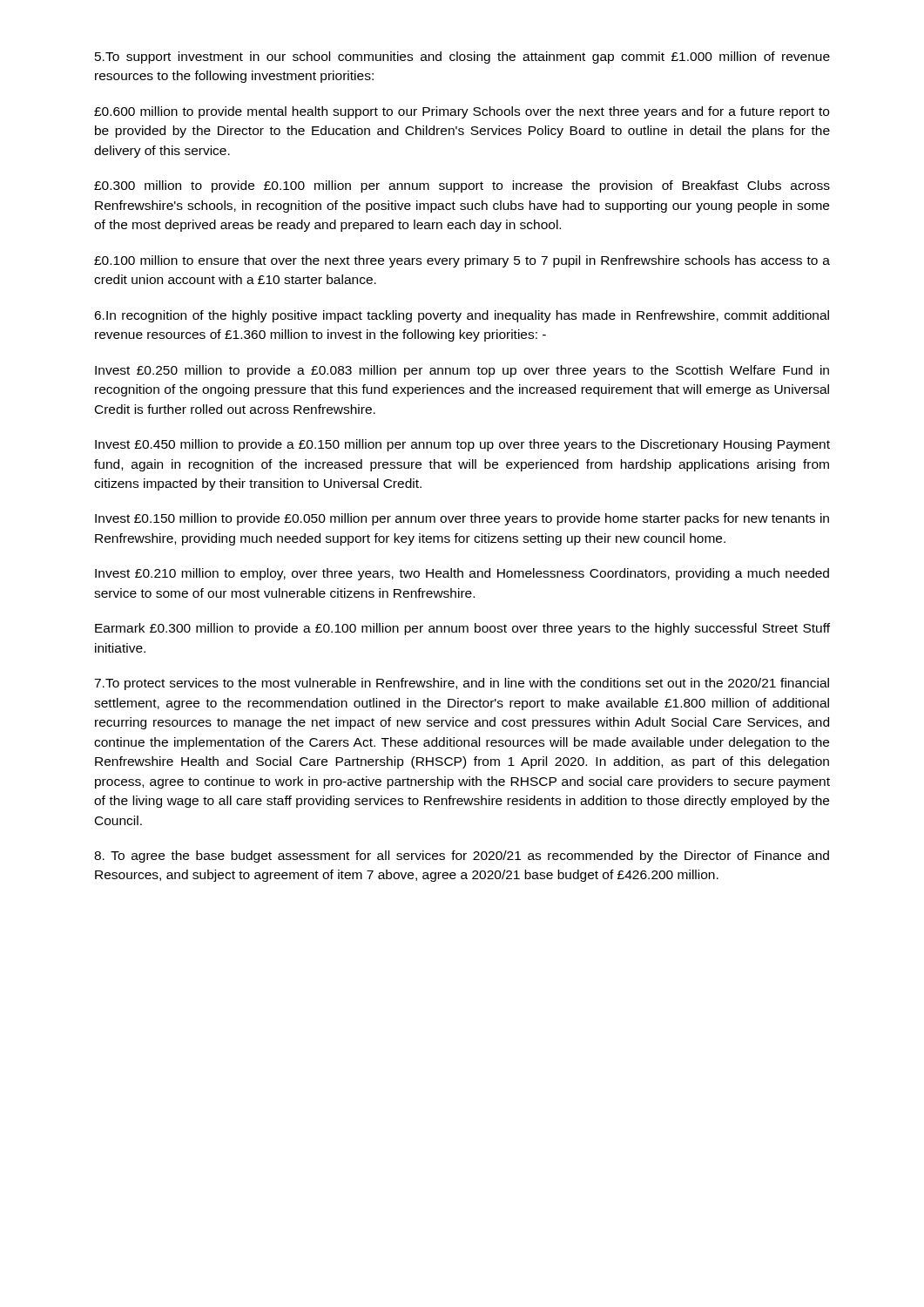The height and width of the screenshot is (1307, 924).
Task: Click on the text block containing "£0.100 million to ensure that over"
Action: pyautogui.click(x=462, y=270)
